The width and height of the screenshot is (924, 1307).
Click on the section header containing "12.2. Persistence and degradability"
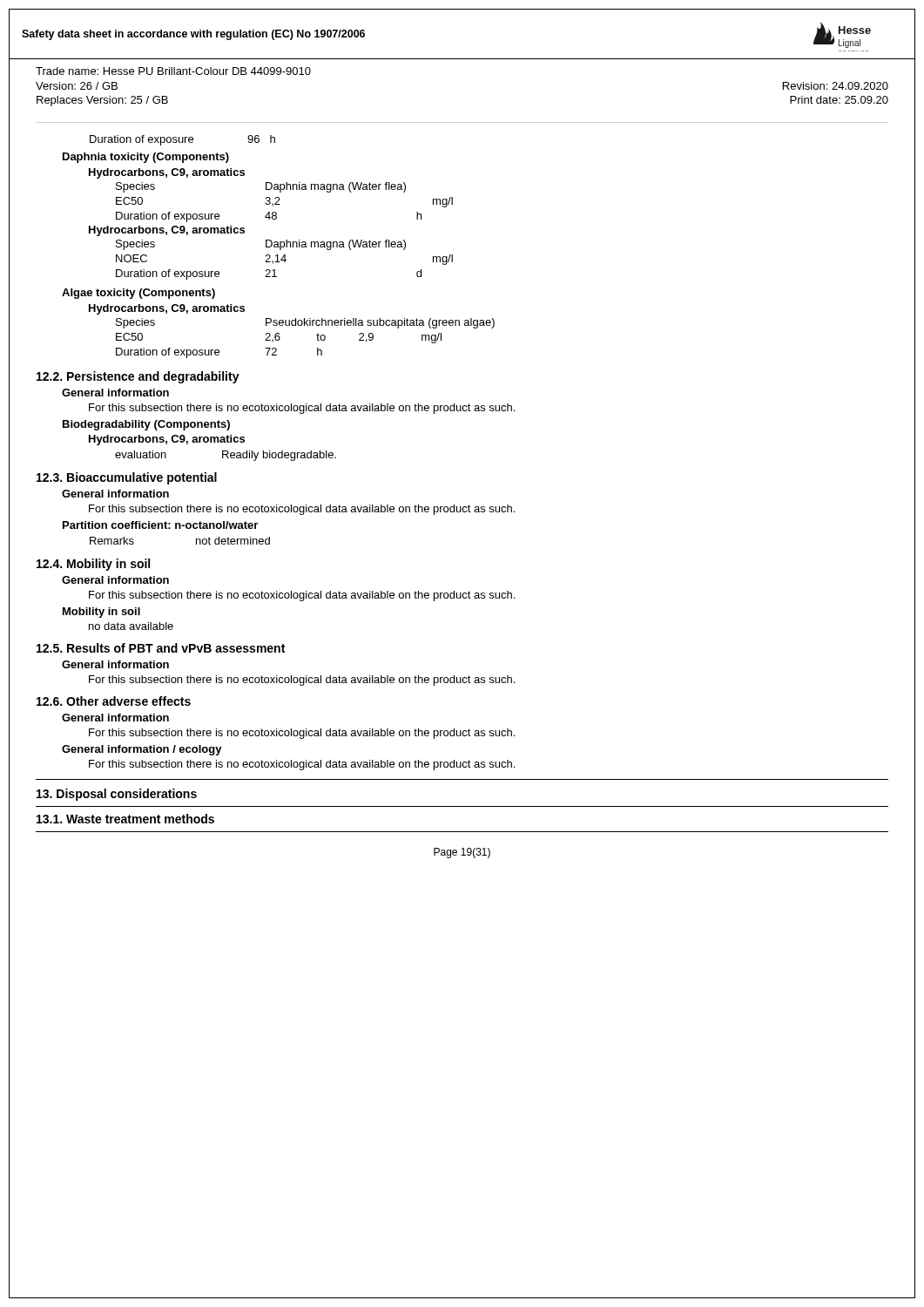click(x=137, y=376)
